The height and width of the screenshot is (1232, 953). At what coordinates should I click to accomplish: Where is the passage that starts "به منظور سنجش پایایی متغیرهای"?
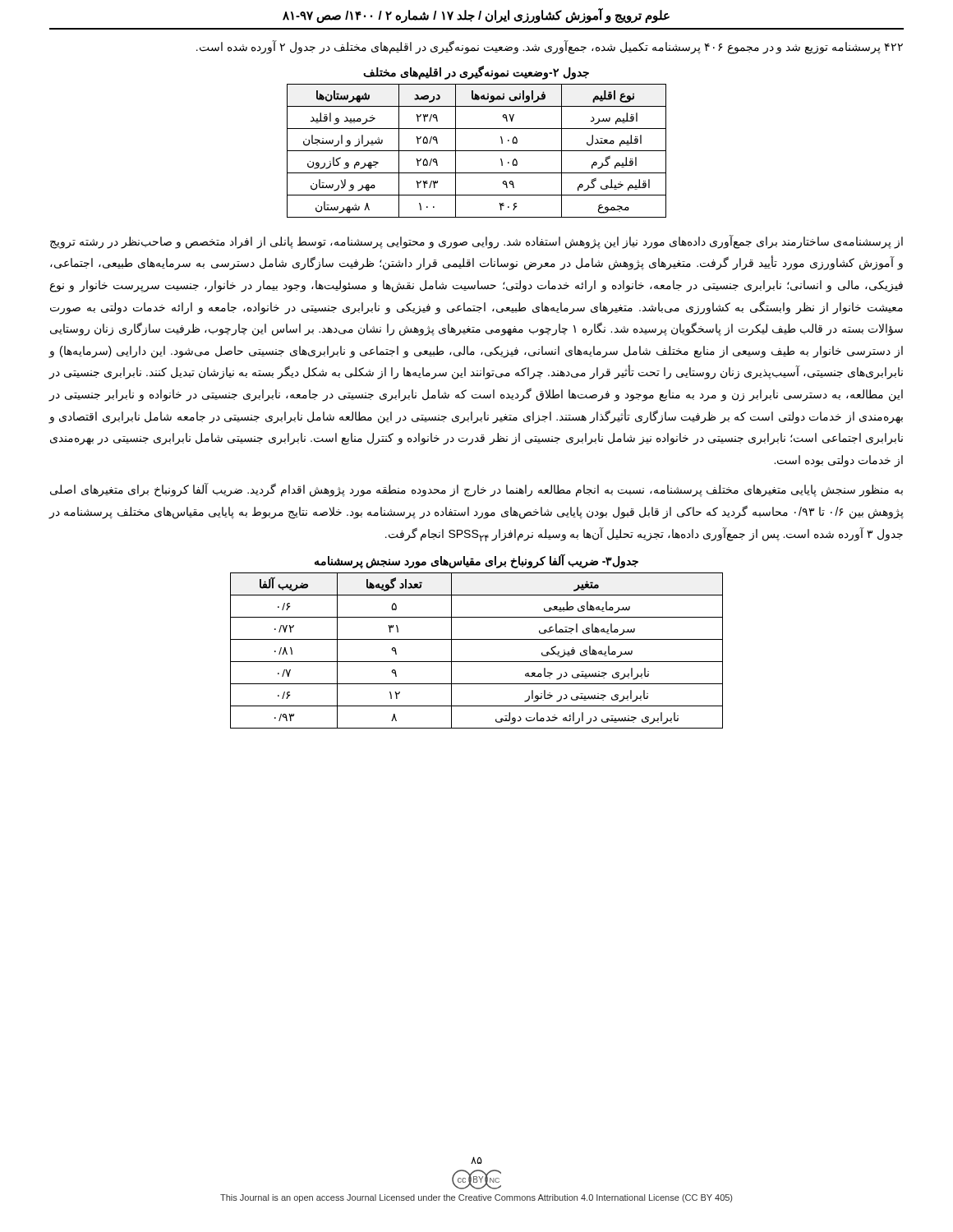point(476,513)
